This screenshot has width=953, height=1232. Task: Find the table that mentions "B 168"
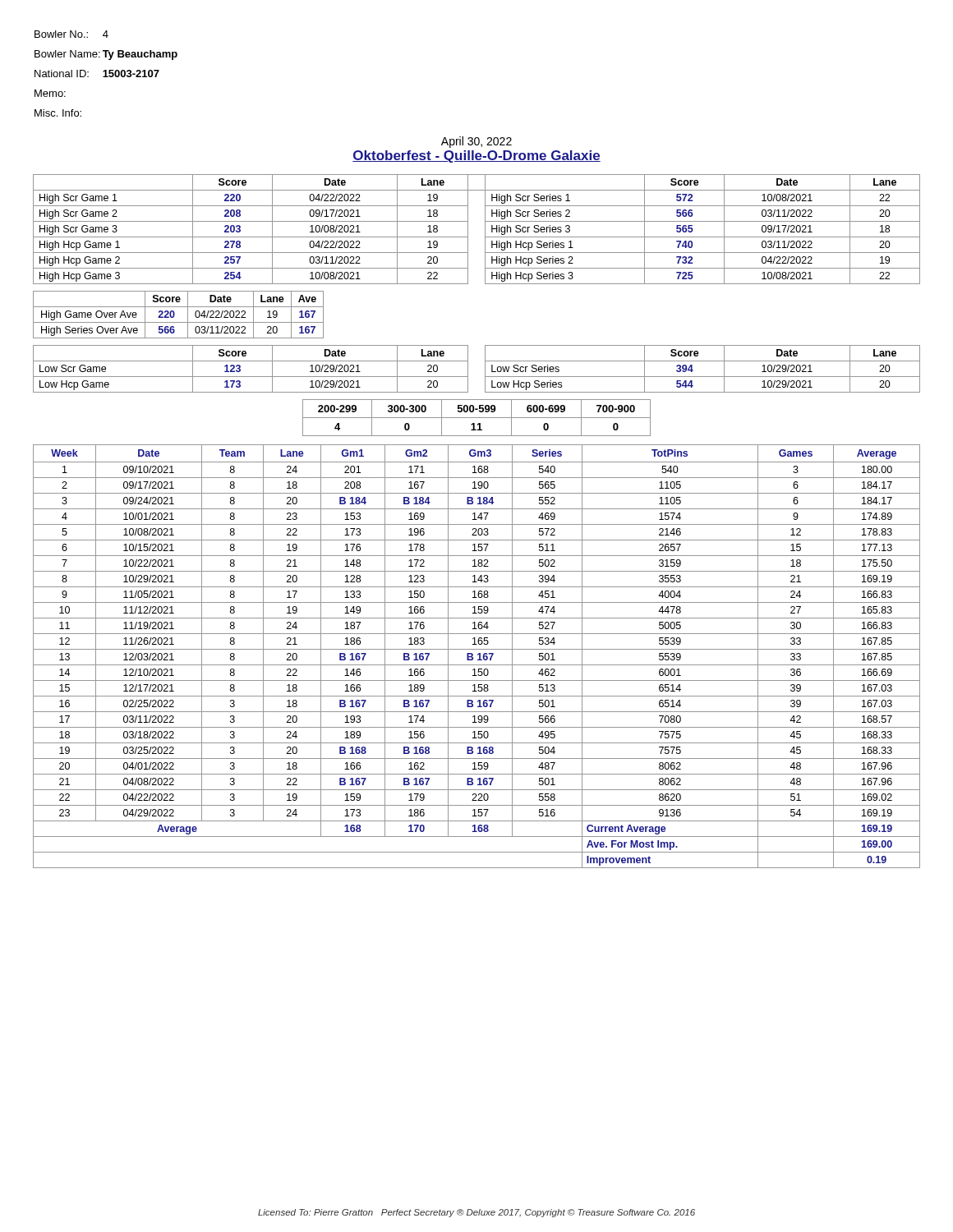476,657
